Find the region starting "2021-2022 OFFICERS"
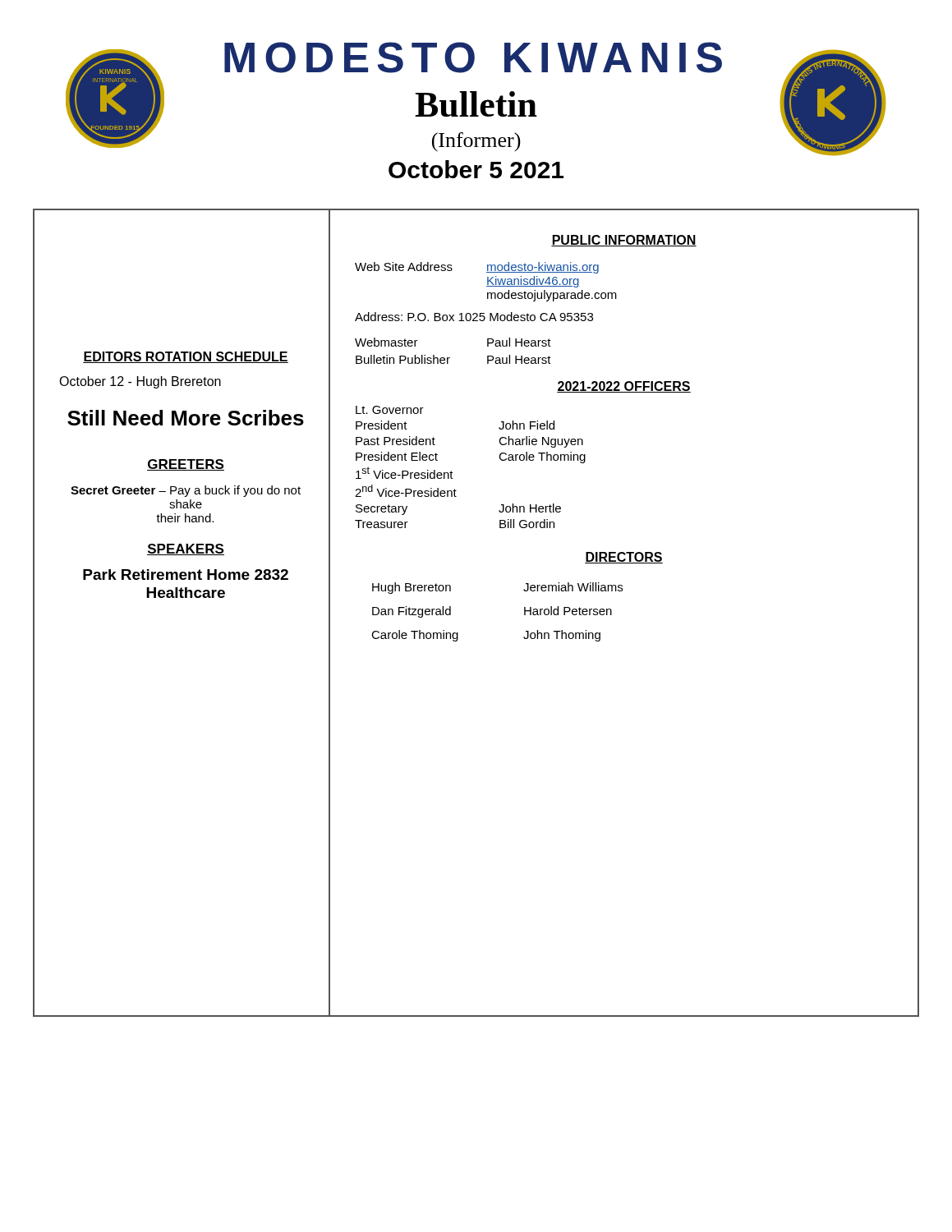The width and height of the screenshot is (952, 1232). click(624, 387)
